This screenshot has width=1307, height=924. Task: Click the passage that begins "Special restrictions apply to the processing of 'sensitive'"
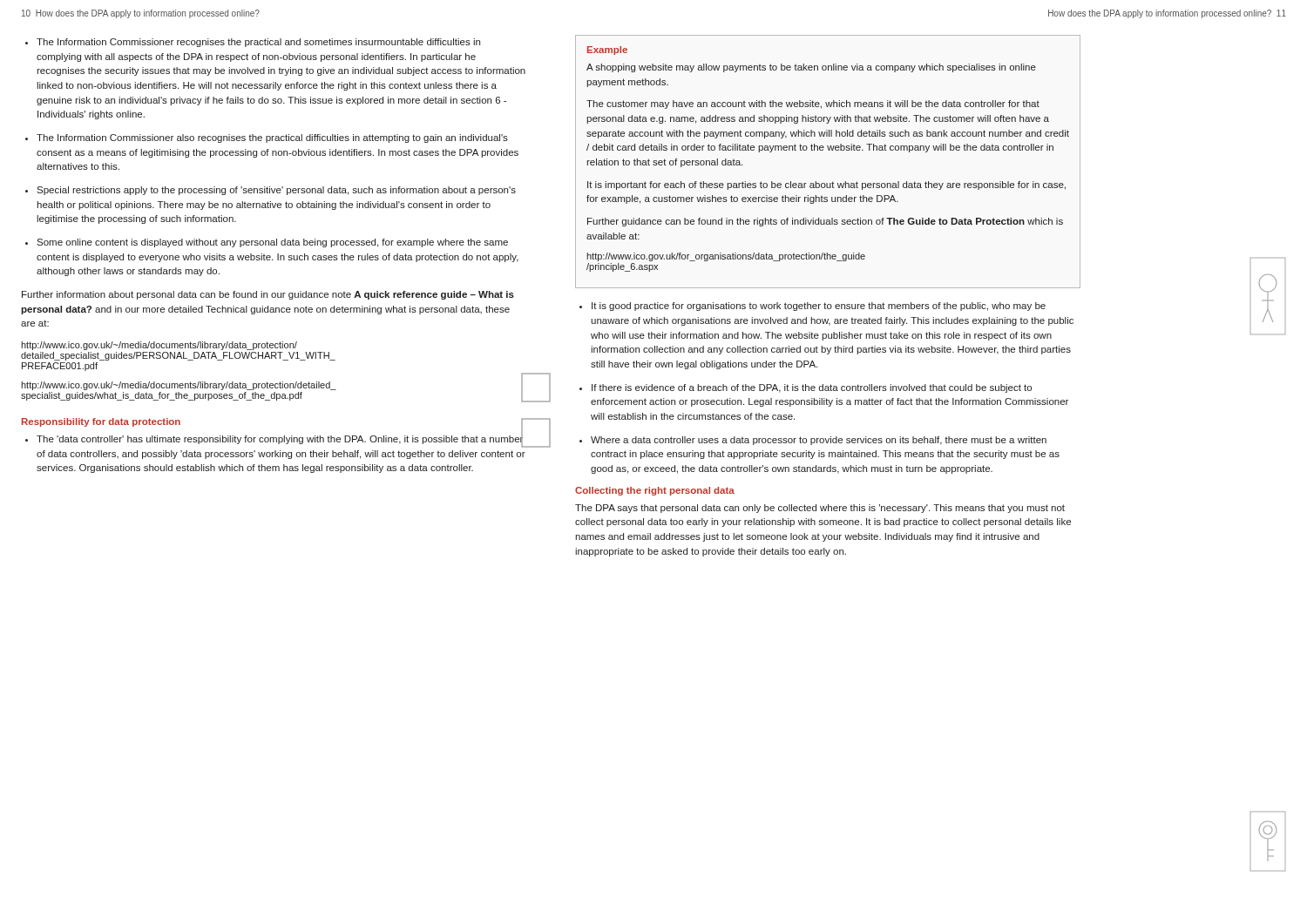[x=281, y=205]
